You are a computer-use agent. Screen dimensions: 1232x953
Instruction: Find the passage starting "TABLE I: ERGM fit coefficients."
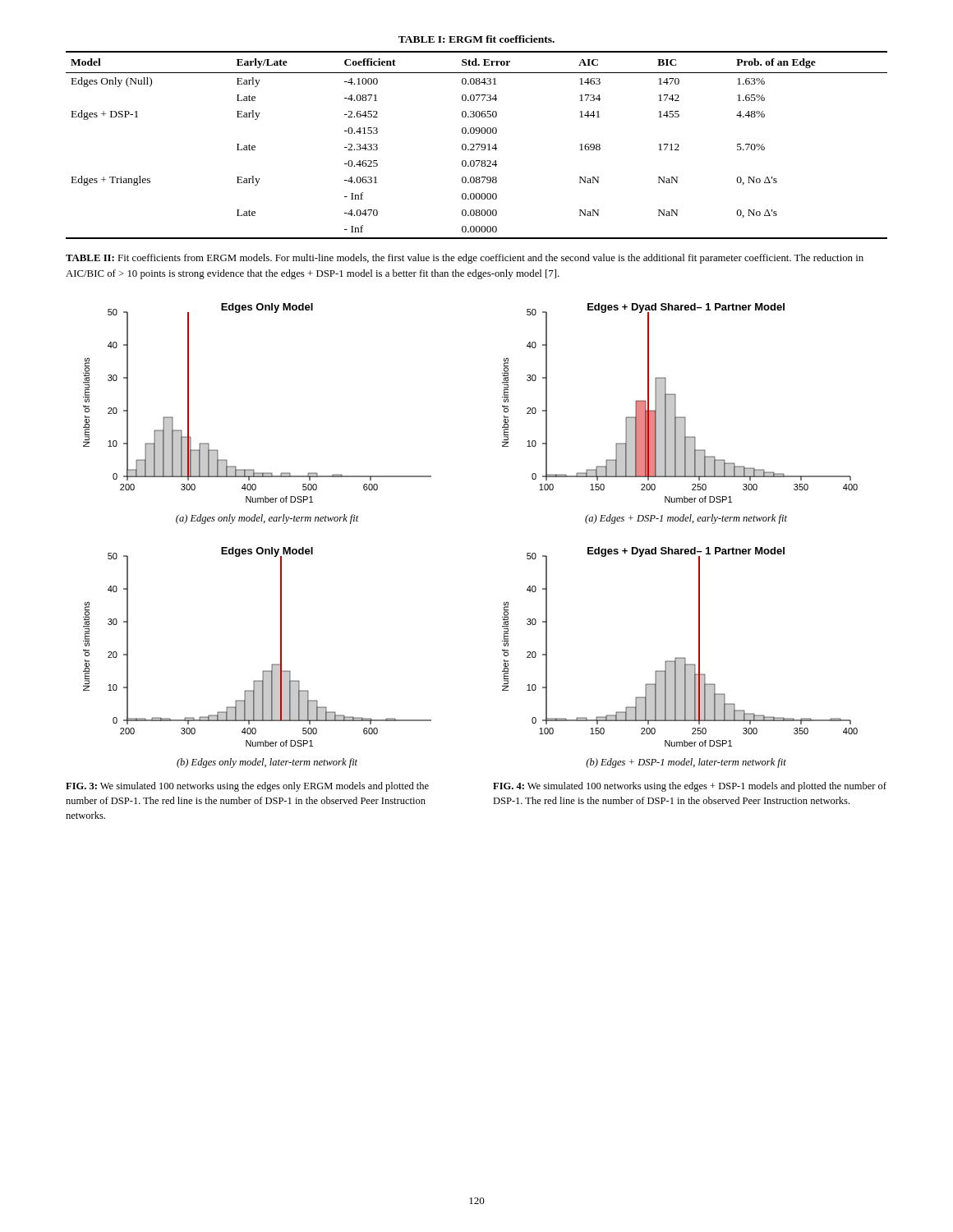pyautogui.click(x=476, y=39)
